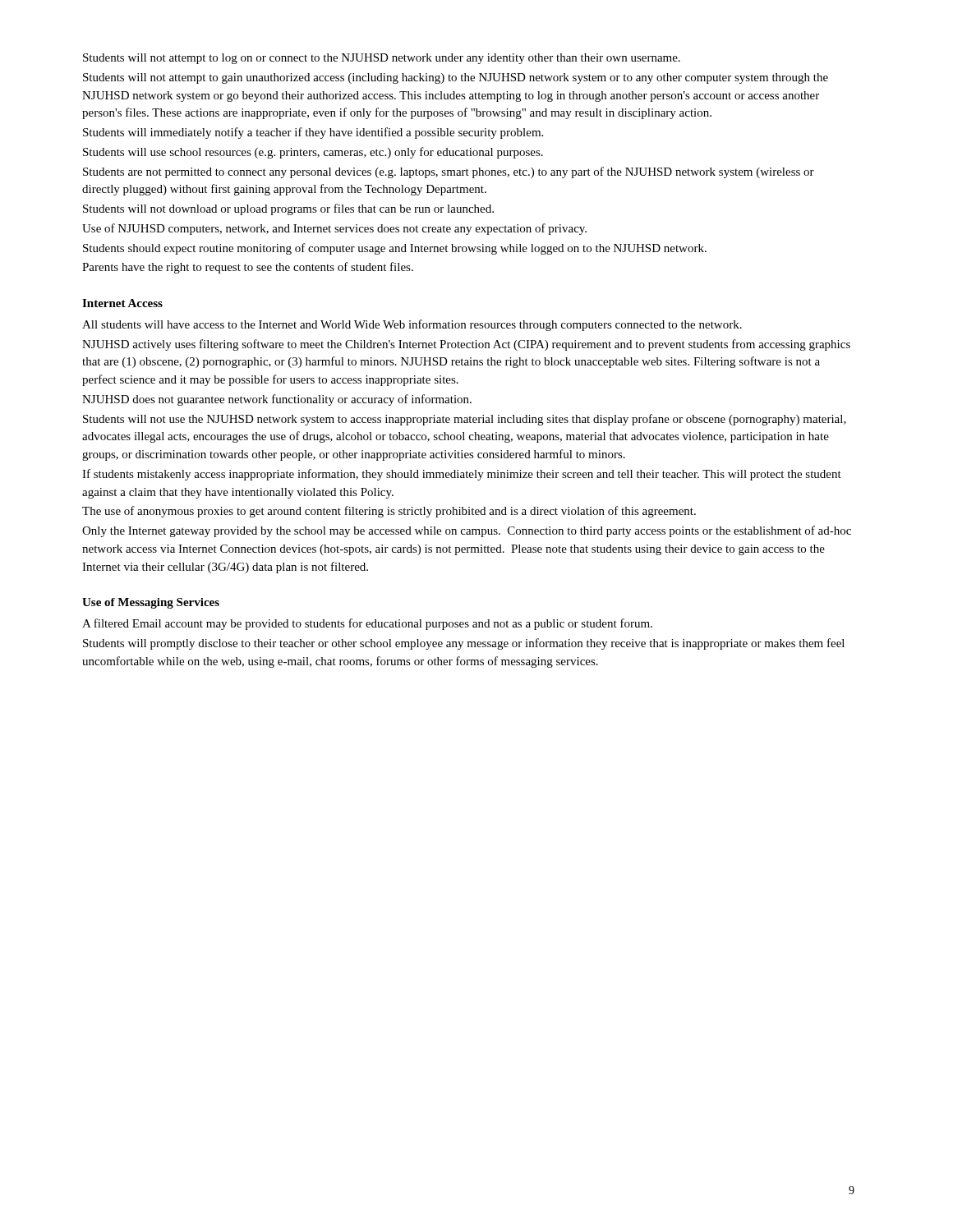
Task: Locate the text block that says "Students will promptly disclose to their teacher or"
Action: (464, 652)
